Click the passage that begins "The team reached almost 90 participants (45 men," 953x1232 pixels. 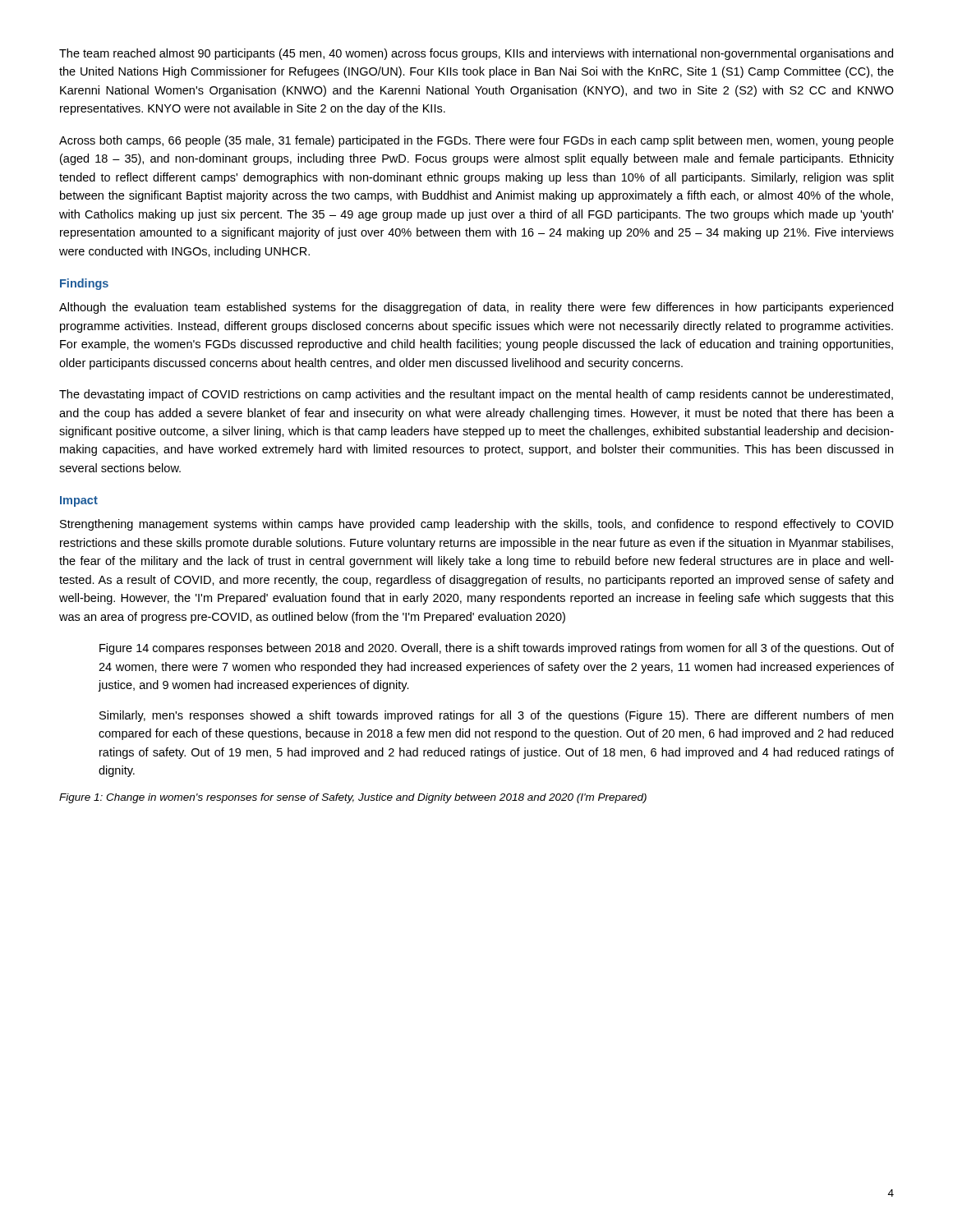[x=476, y=81]
